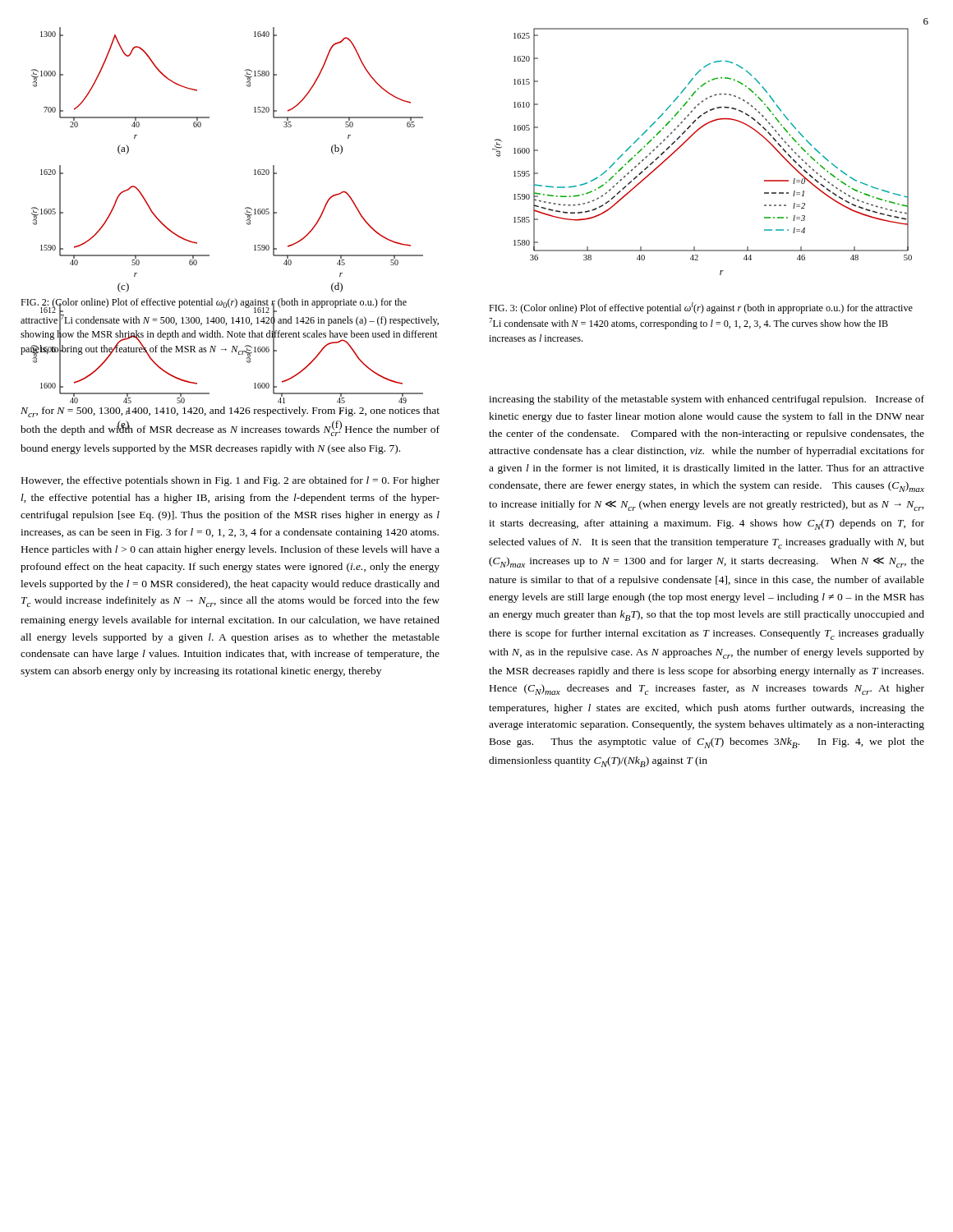Point to the caption beginning "FIG. 2: (Color online)"

[230, 327]
